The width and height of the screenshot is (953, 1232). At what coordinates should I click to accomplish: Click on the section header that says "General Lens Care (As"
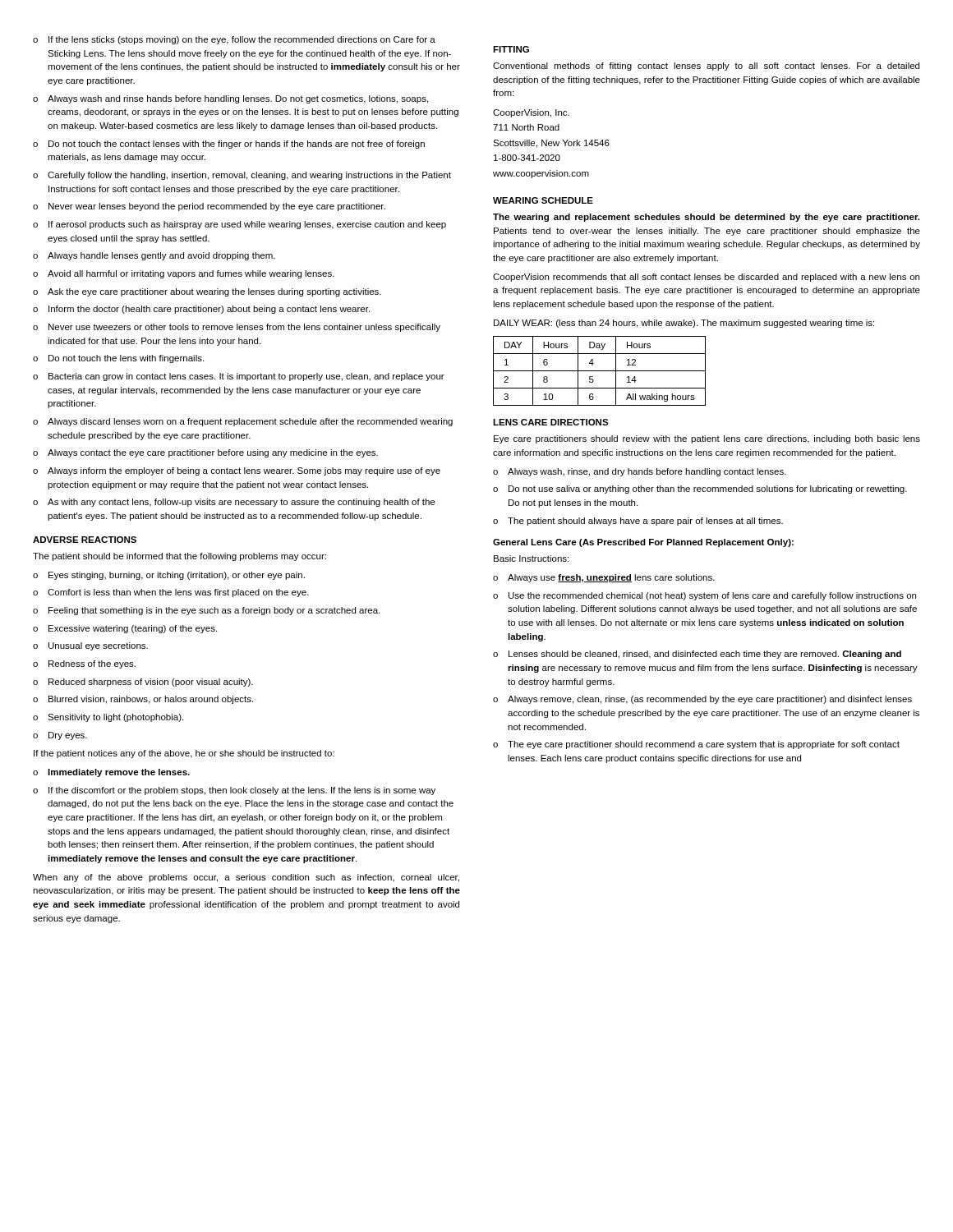pos(644,542)
